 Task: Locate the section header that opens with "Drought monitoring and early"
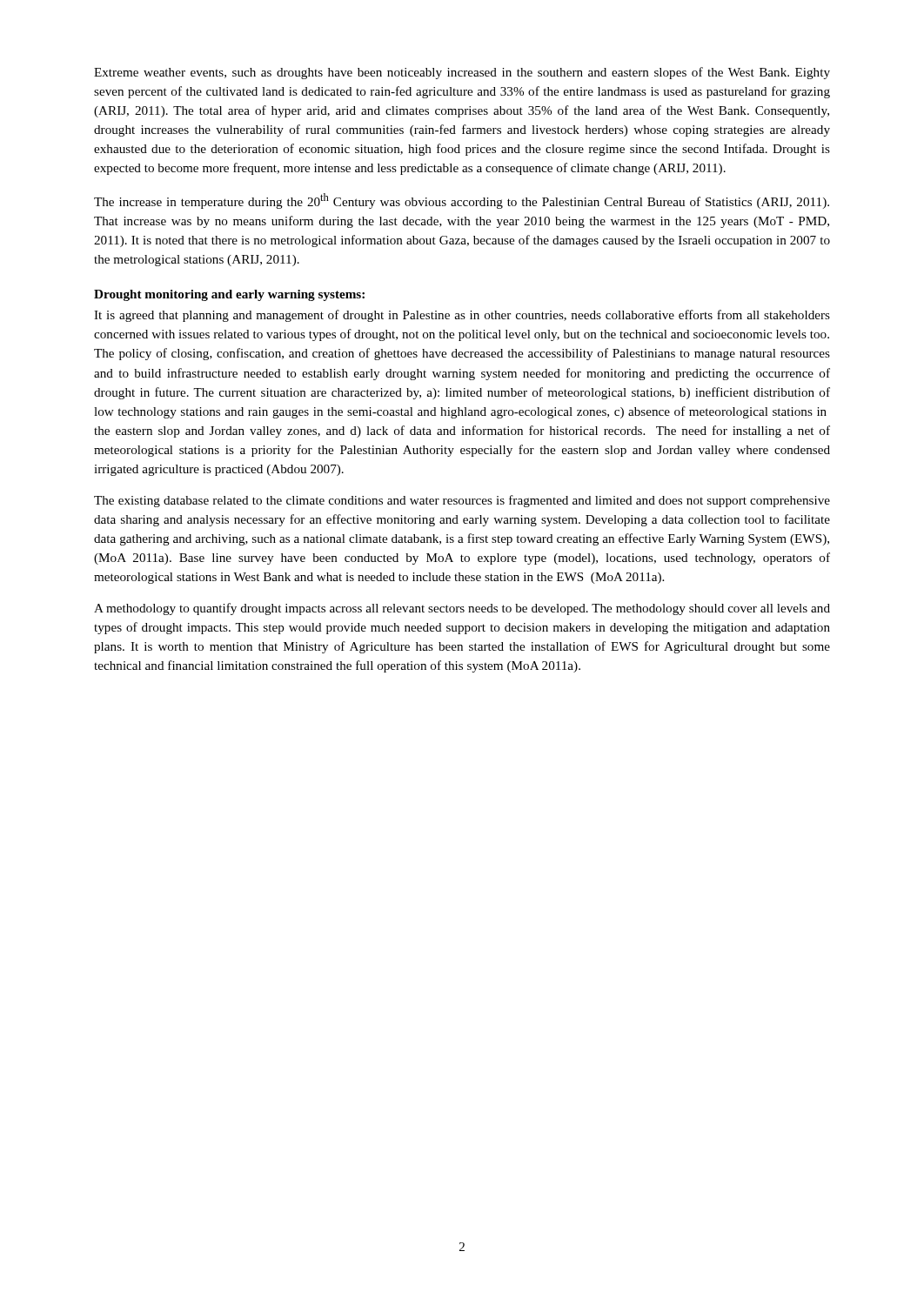click(230, 294)
